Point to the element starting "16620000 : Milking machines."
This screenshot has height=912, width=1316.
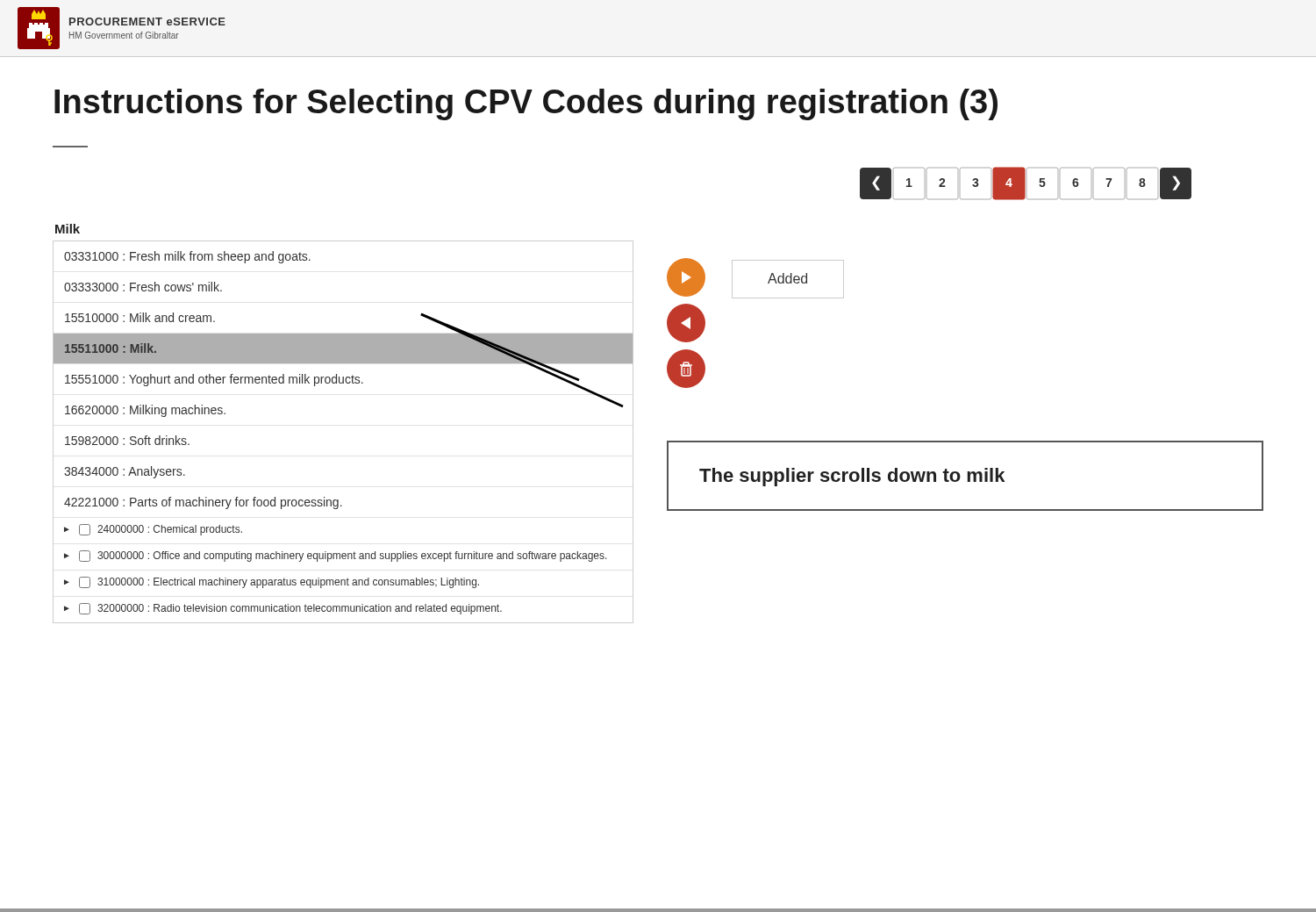[145, 410]
